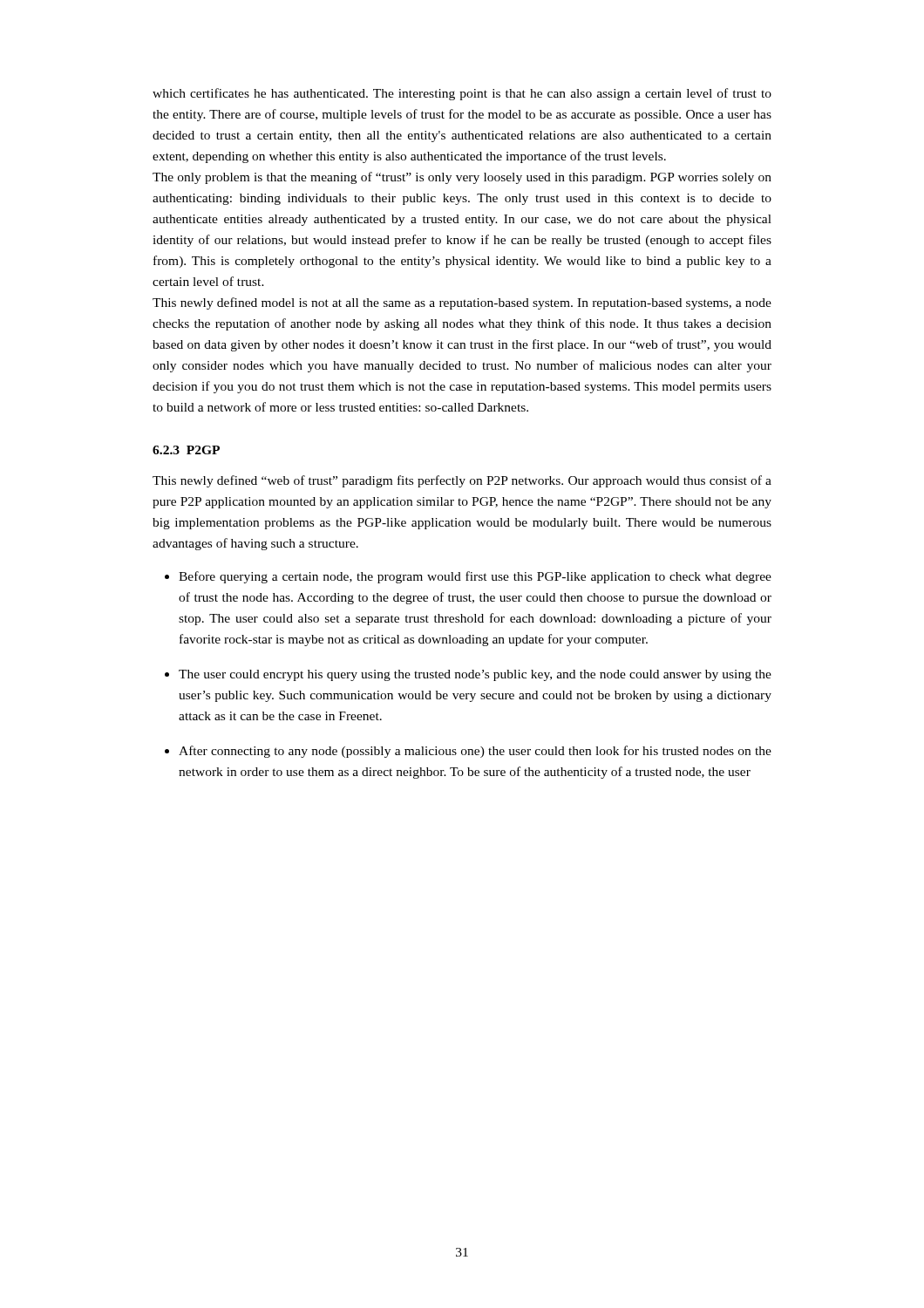Find the region starting "6.2.3 P2GP"
Viewport: 924px width, 1308px height.
pyautogui.click(x=186, y=450)
